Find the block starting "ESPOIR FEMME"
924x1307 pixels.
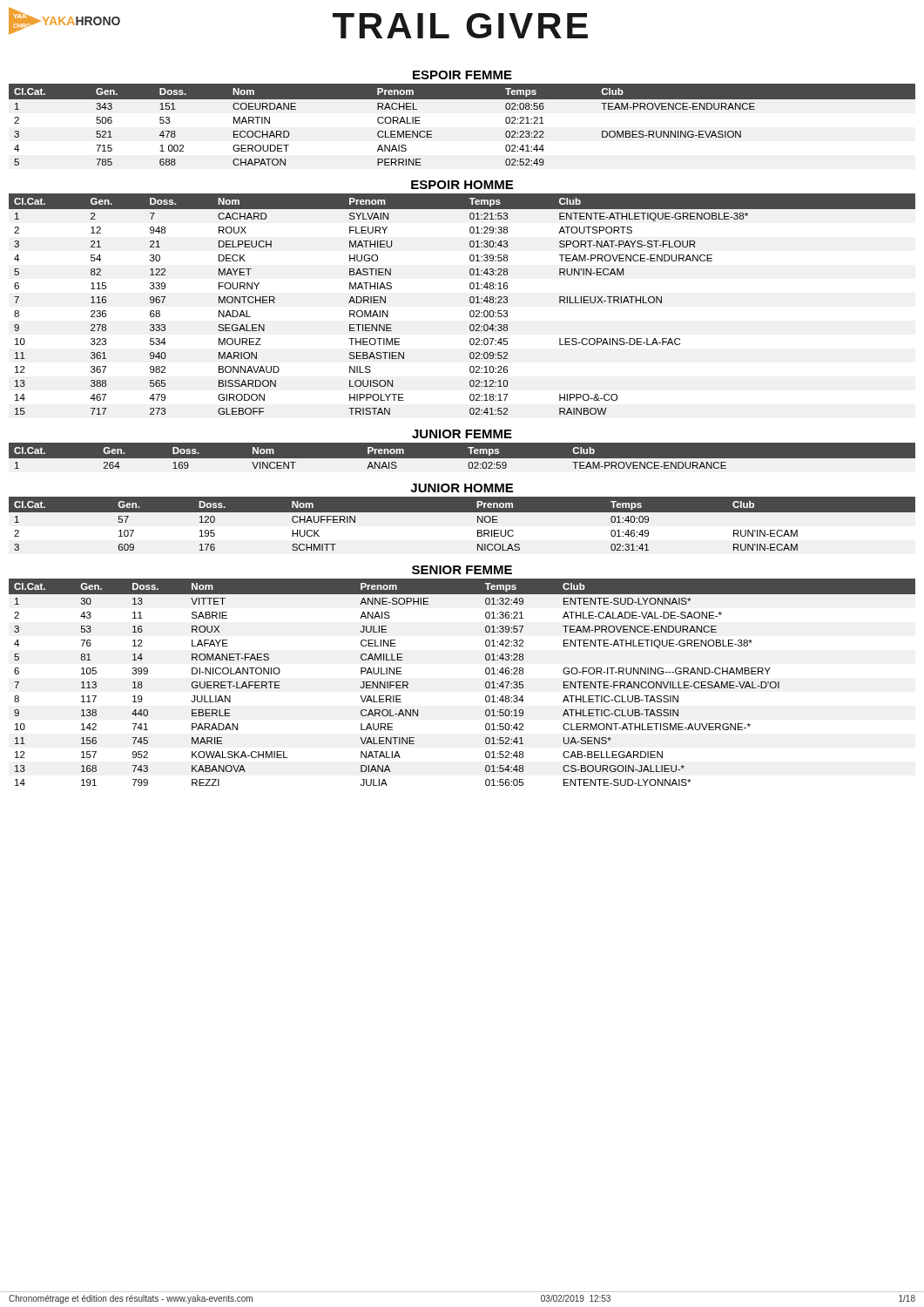click(462, 74)
